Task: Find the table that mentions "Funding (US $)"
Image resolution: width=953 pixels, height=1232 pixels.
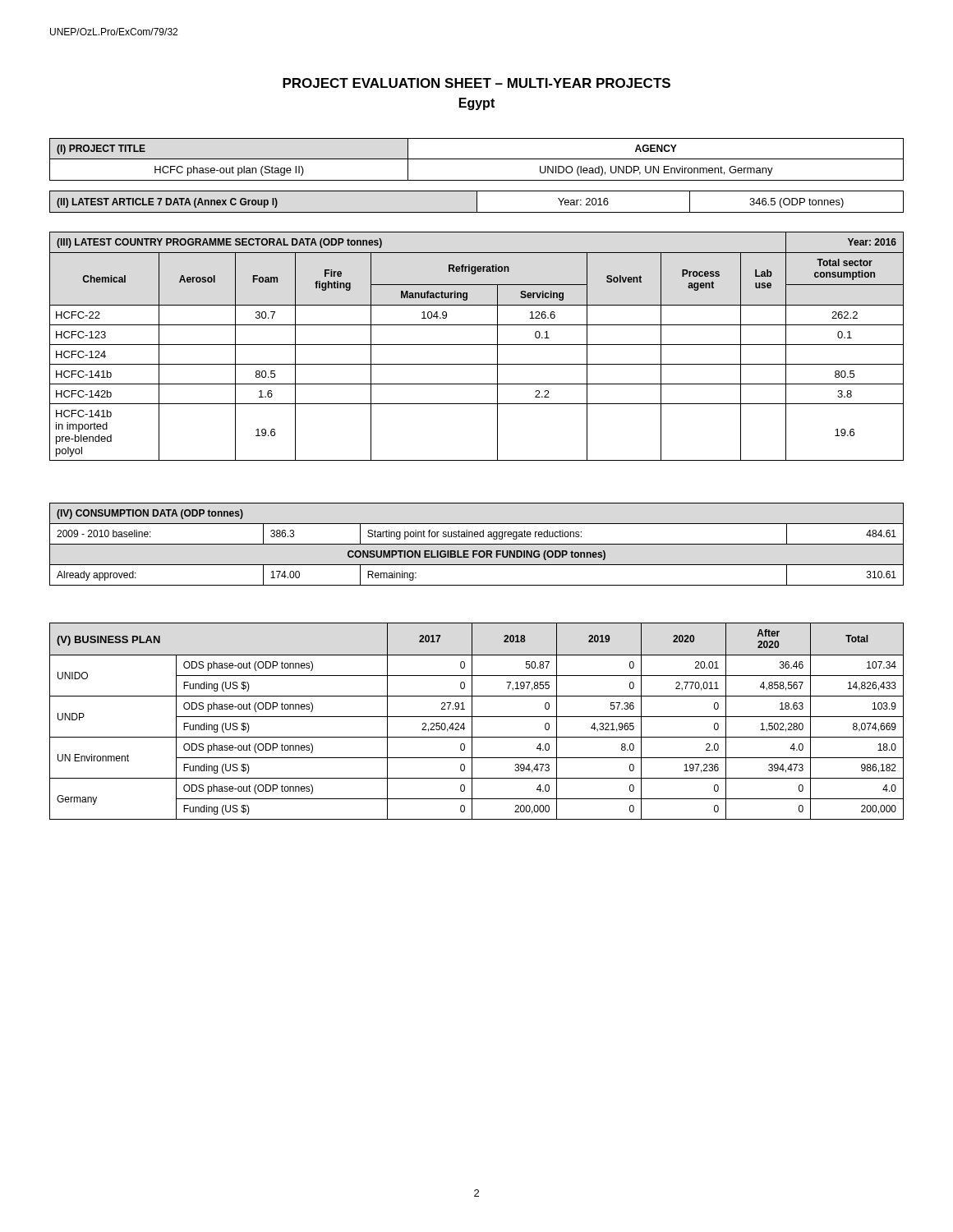Action: (x=476, y=721)
